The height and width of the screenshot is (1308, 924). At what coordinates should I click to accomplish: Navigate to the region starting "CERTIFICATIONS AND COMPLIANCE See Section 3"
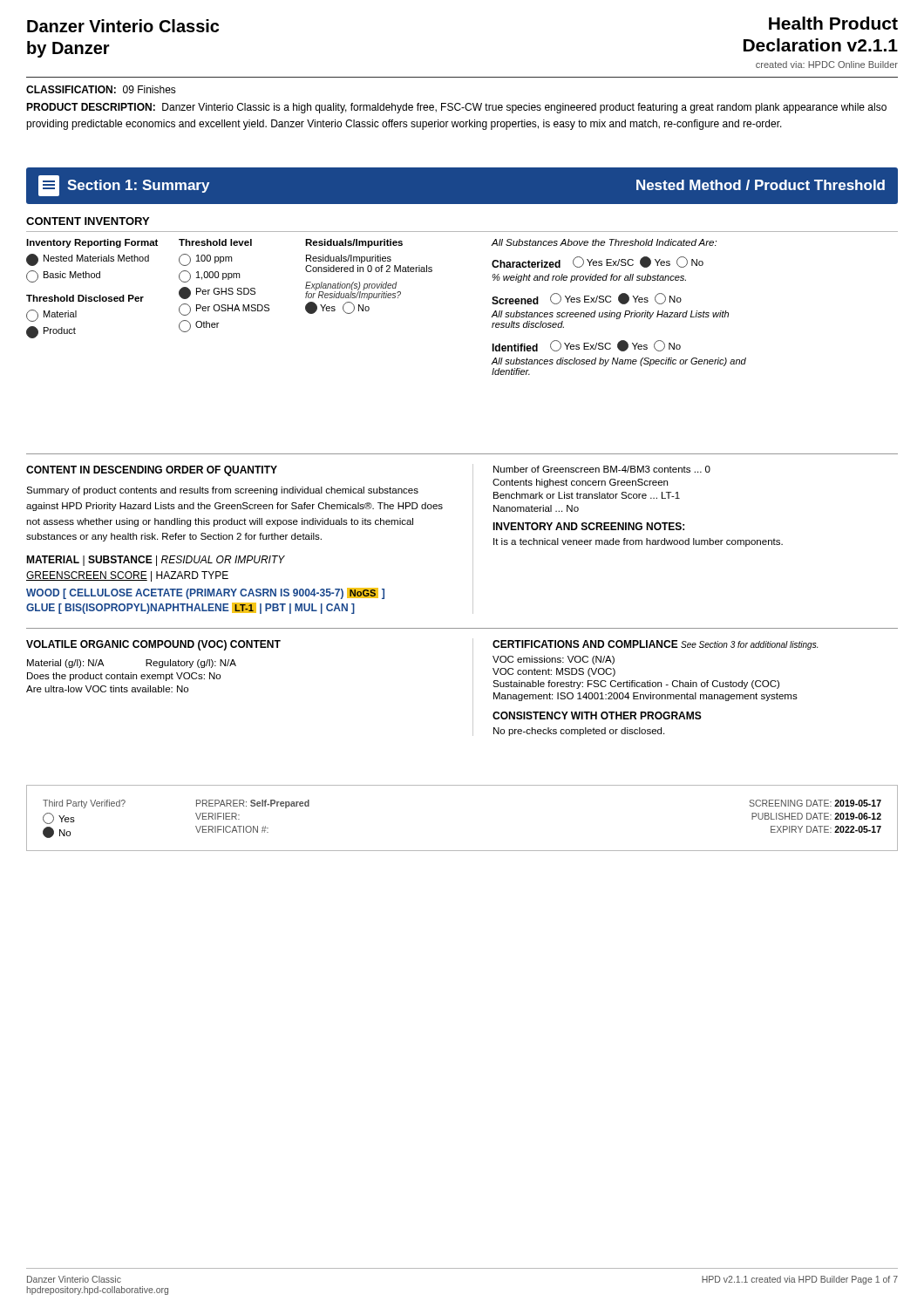[x=695, y=687]
